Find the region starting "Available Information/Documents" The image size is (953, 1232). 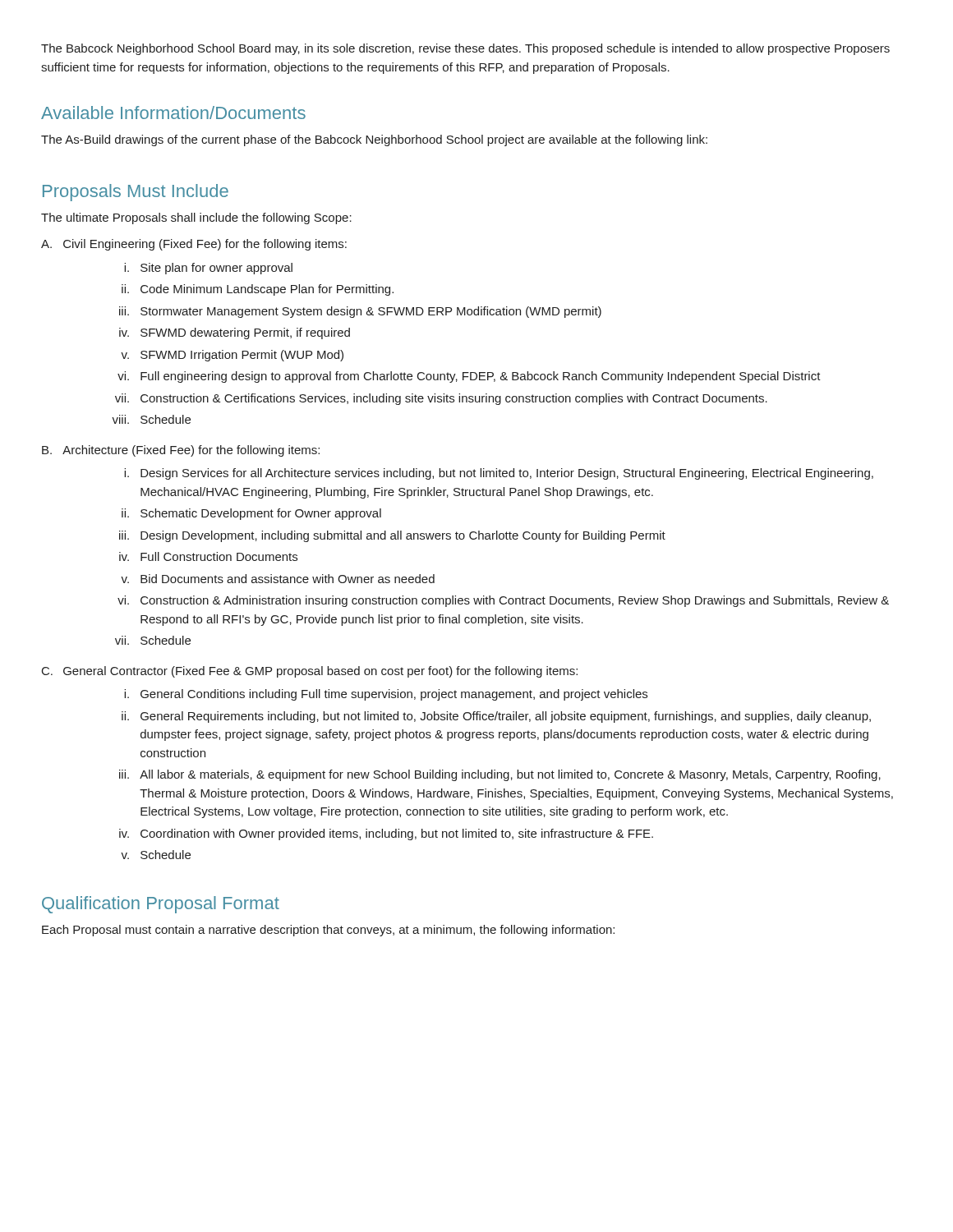coord(174,113)
